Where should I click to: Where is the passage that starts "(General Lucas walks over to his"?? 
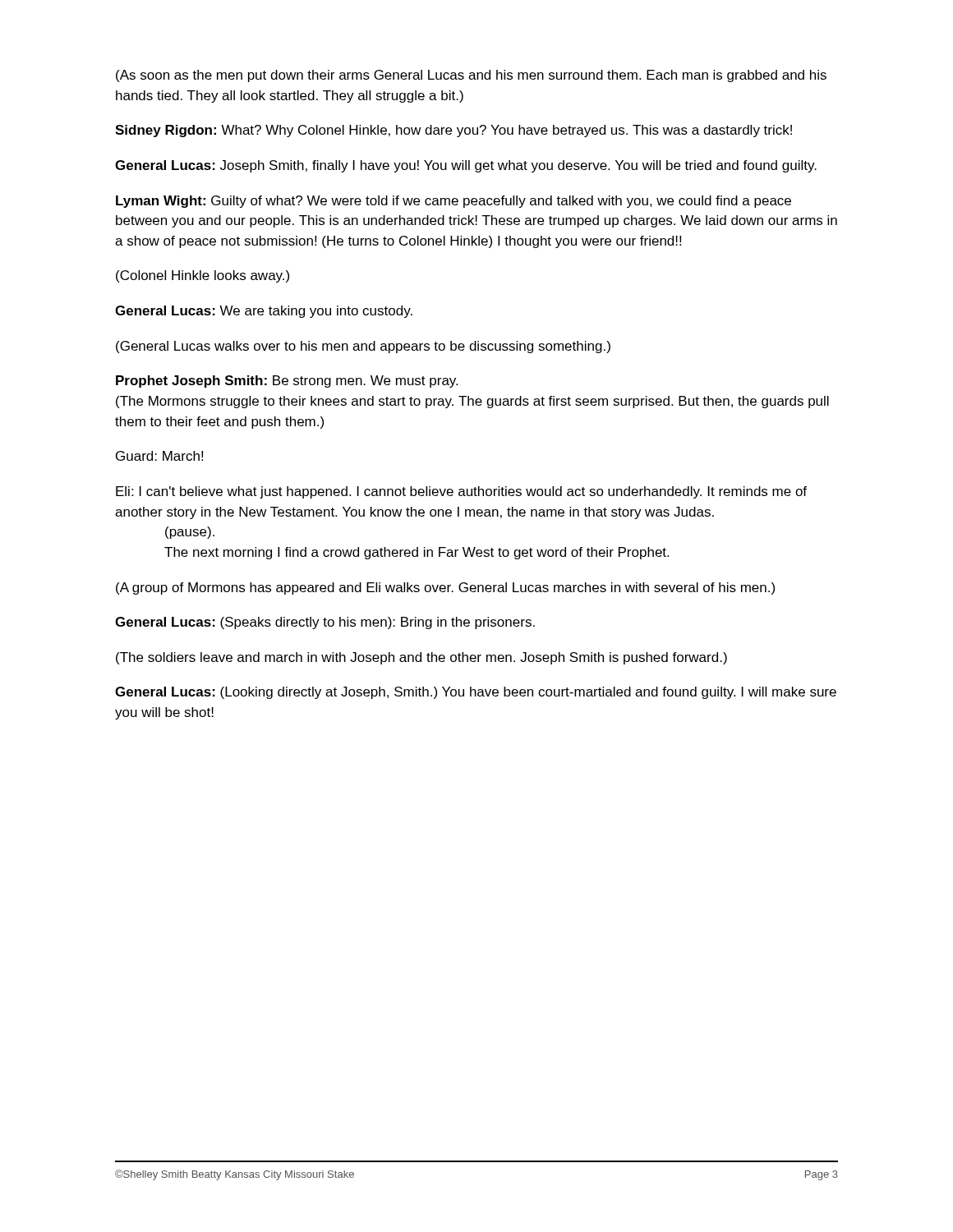pos(363,346)
